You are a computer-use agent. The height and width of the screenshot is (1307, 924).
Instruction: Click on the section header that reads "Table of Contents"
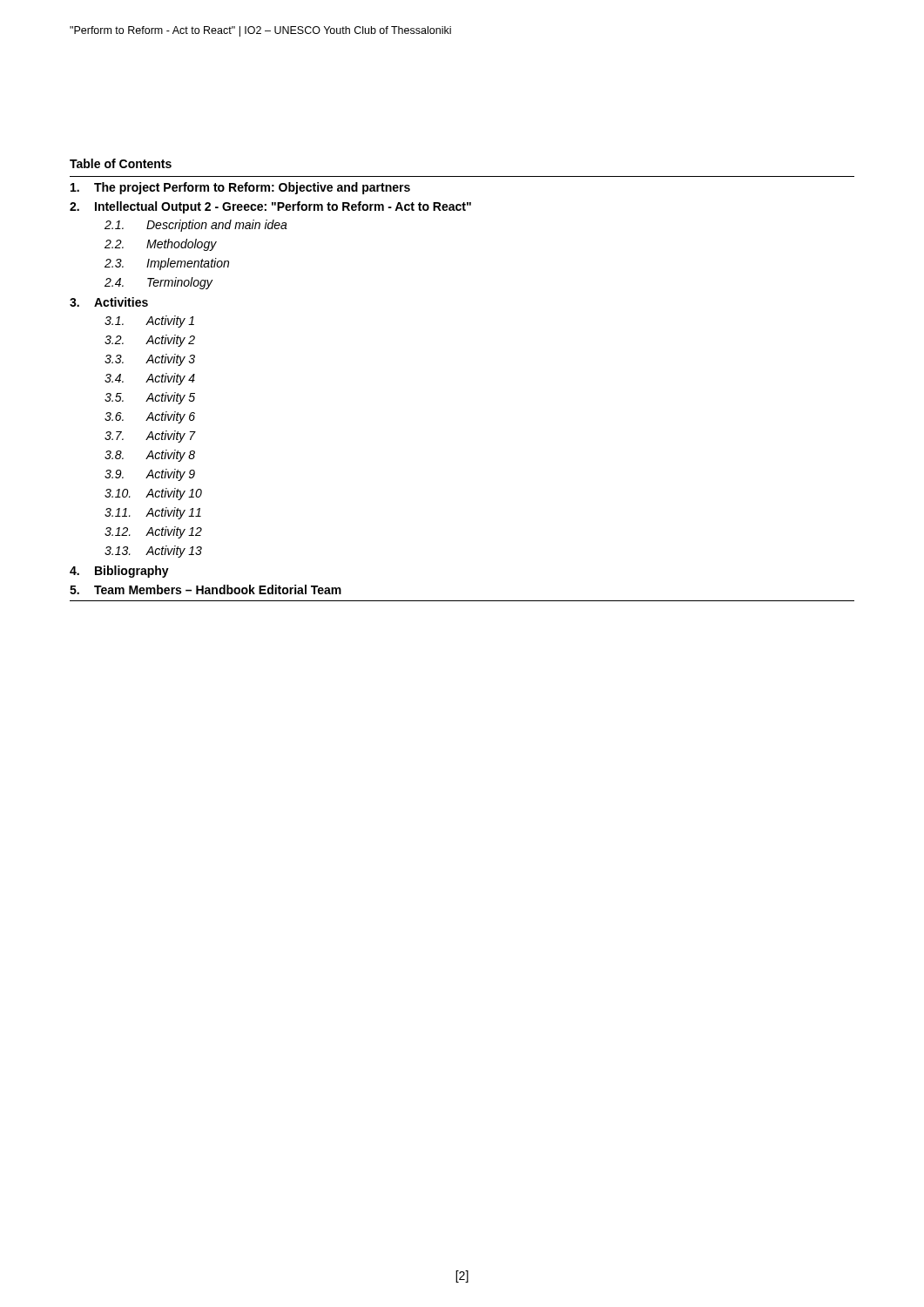(121, 164)
